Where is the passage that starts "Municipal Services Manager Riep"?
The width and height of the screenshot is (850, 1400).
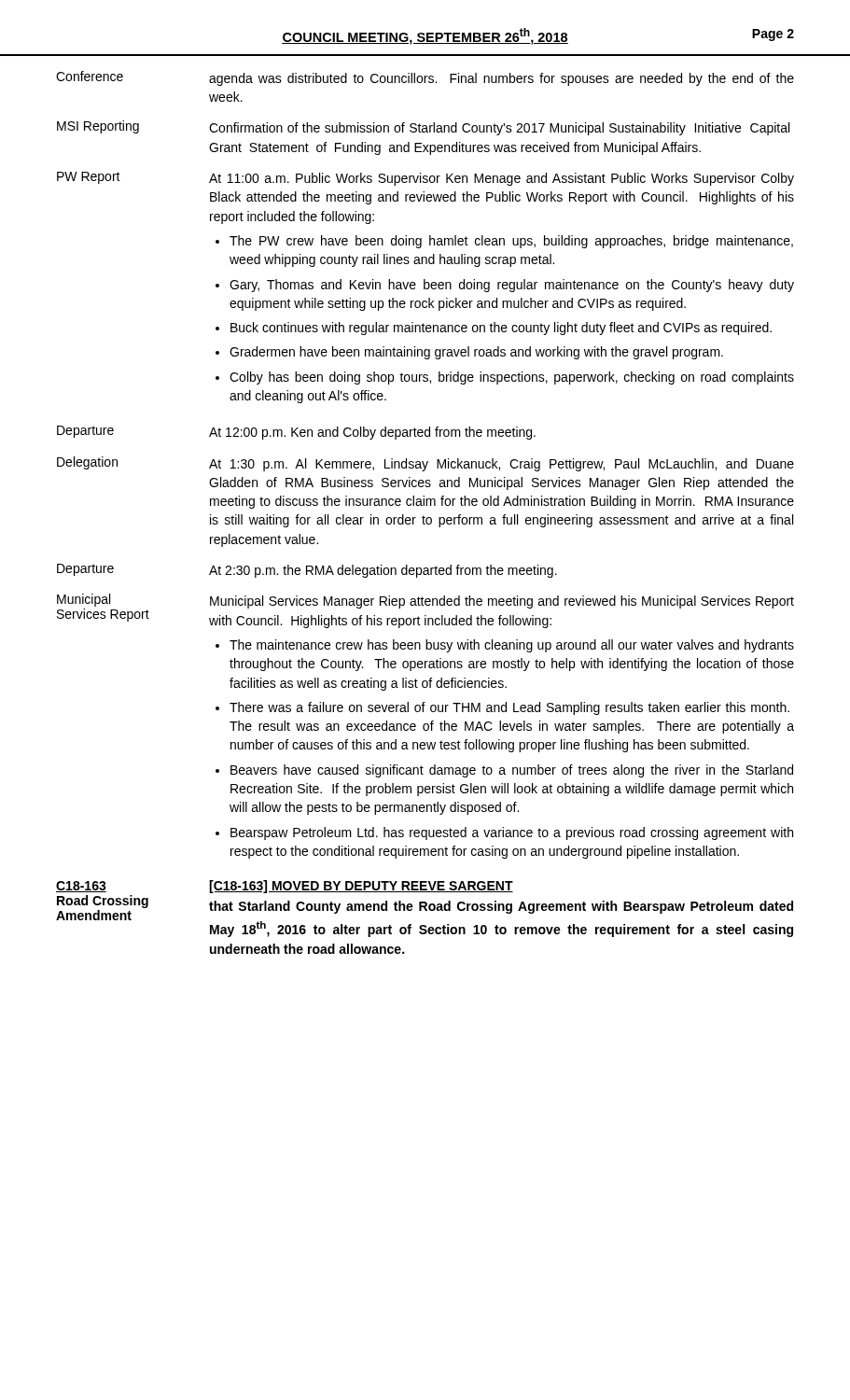click(502, 727)
